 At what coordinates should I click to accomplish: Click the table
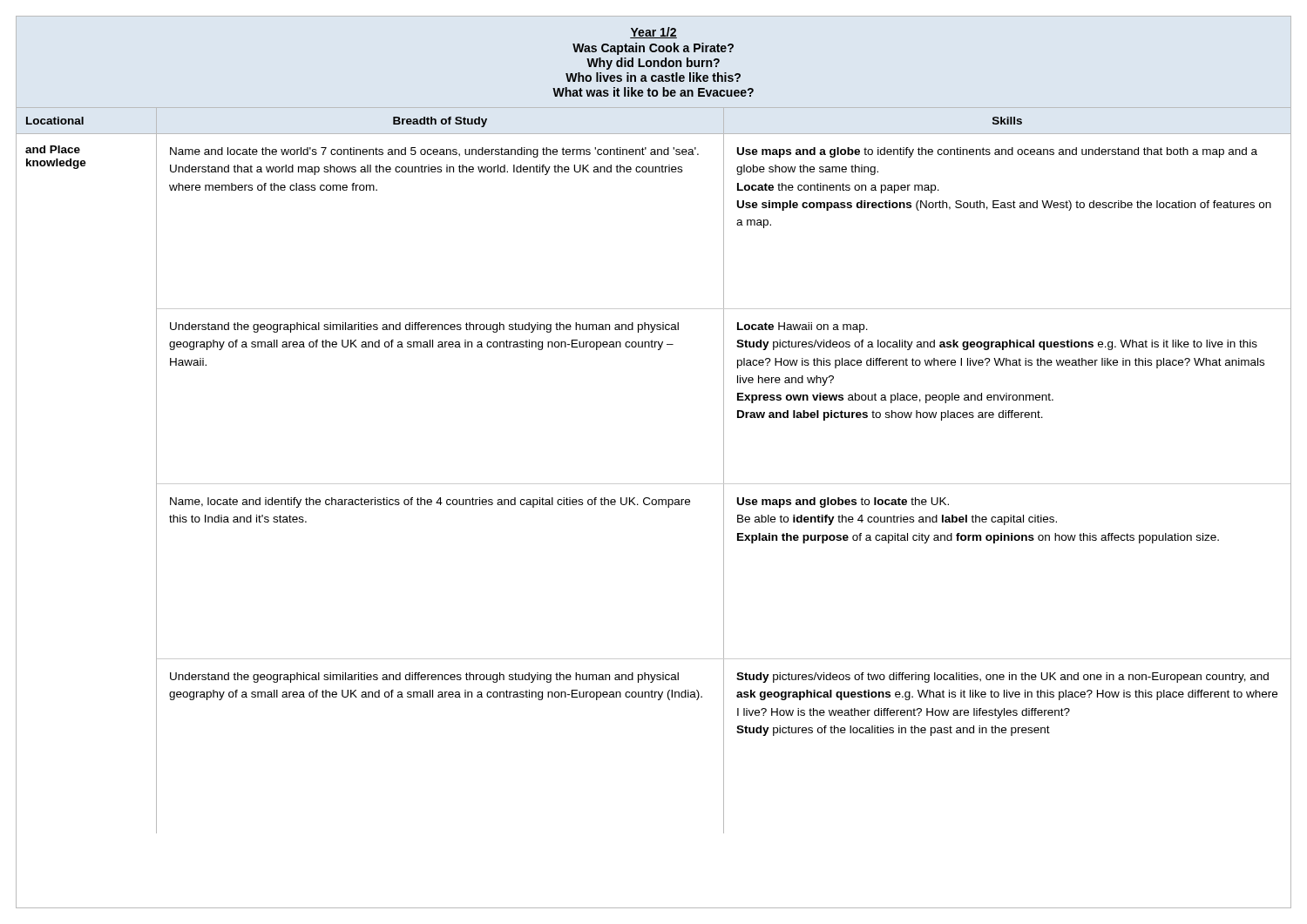click(654, 506)
